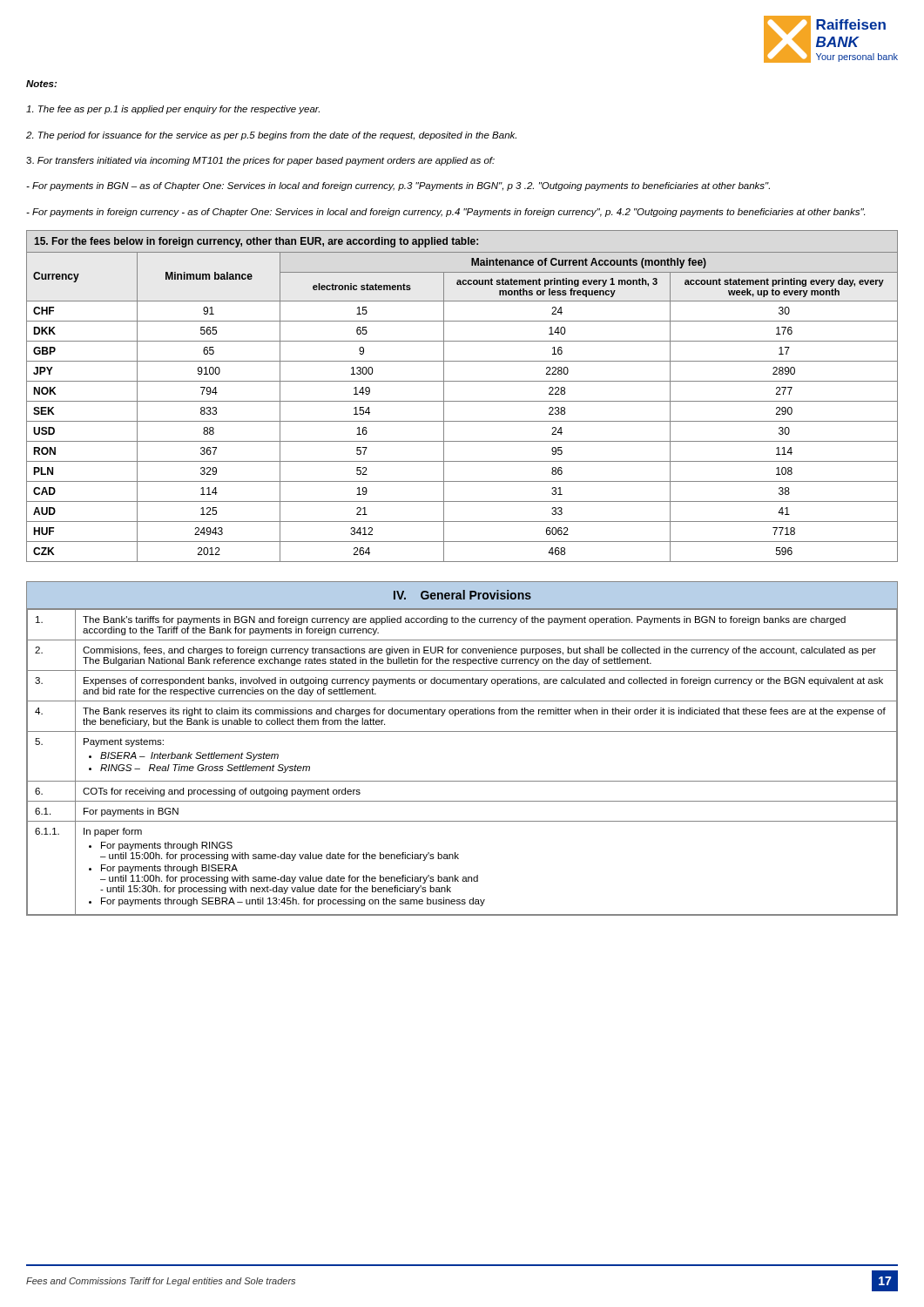Click on the text block that says "COTs for receiving and processing of outgoing"
The image size is (924, 1307).
tap(462, 791)
